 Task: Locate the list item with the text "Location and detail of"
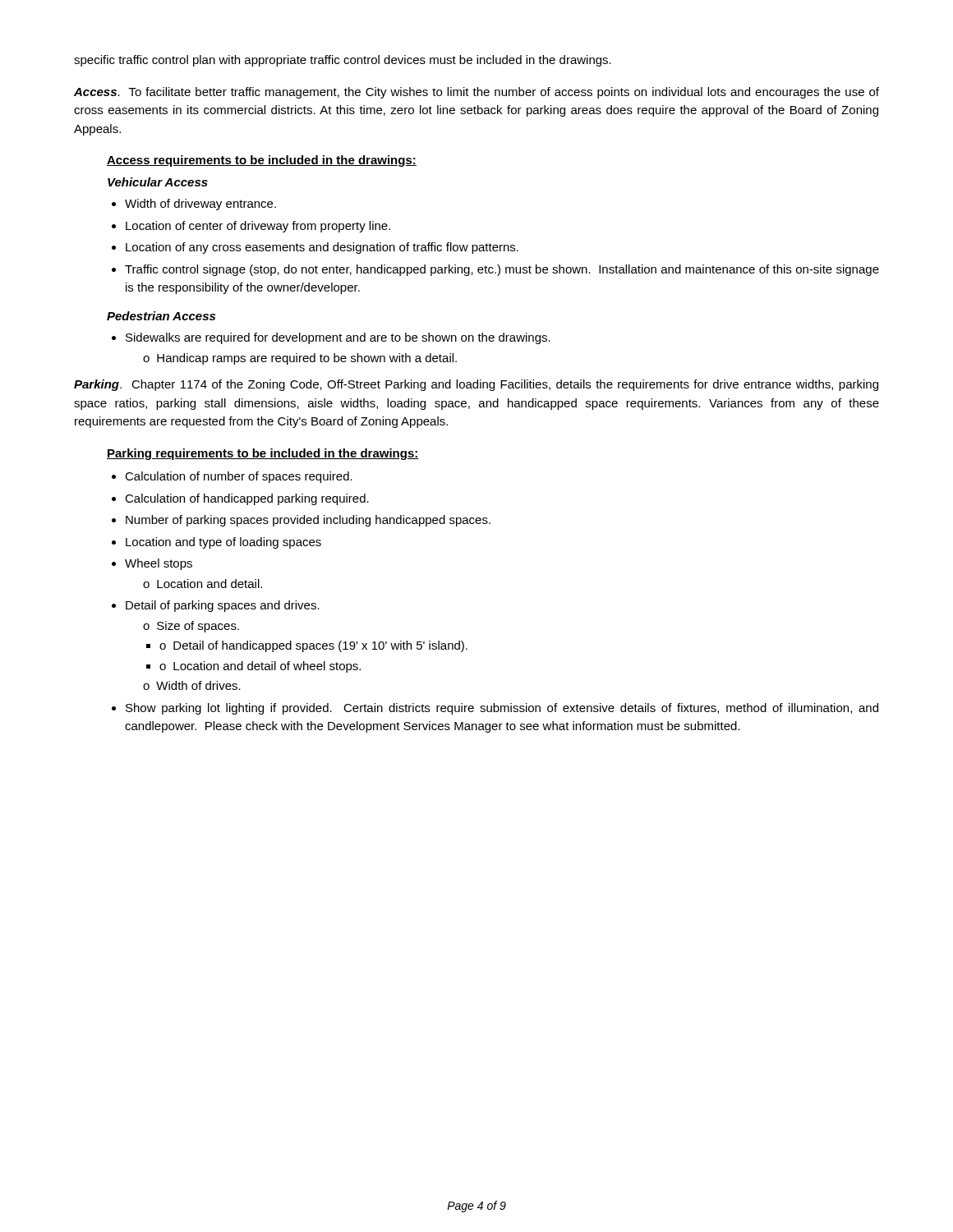point(260,667)
